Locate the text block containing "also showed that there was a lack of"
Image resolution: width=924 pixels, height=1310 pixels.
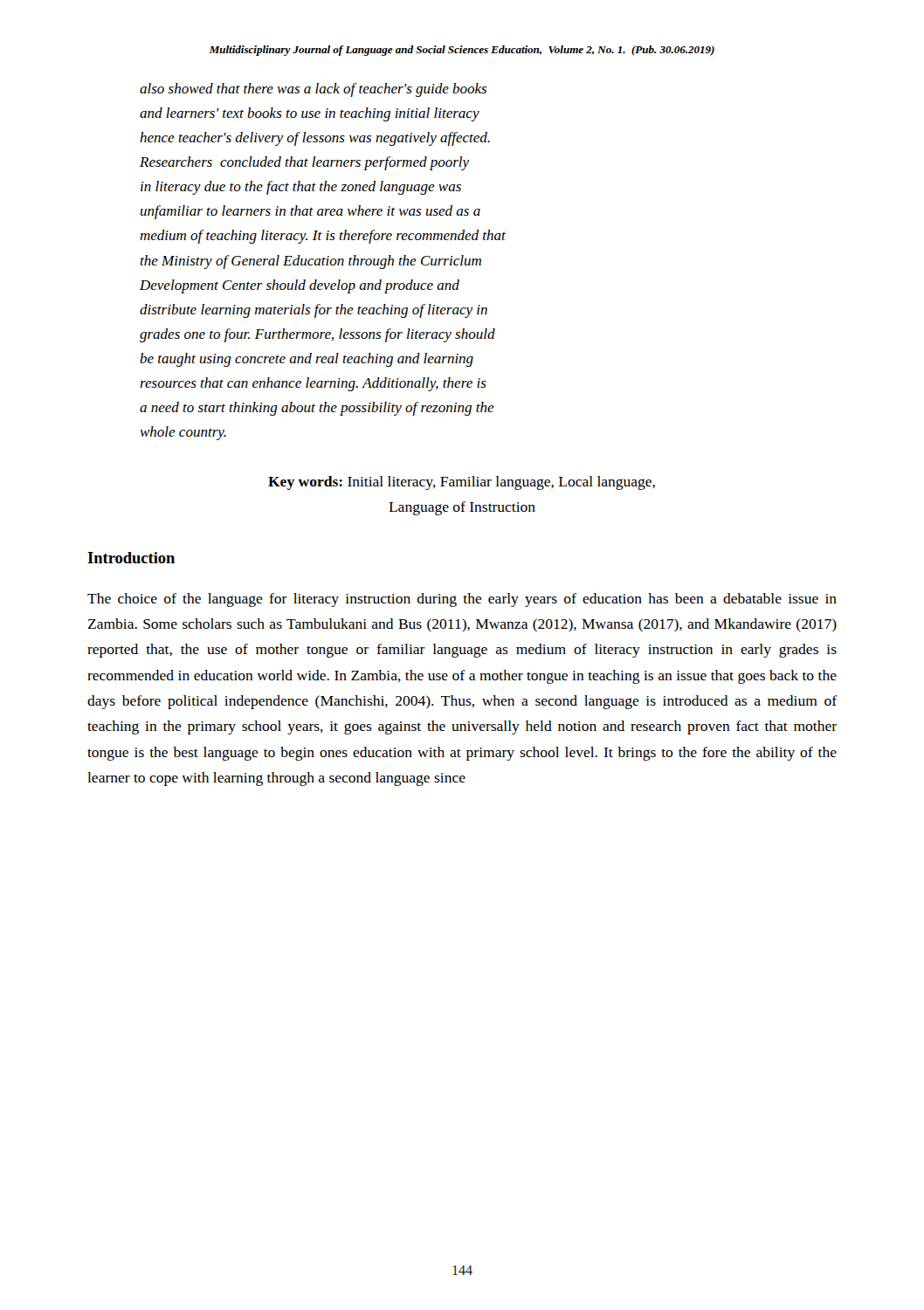click(x=323, y=260)
